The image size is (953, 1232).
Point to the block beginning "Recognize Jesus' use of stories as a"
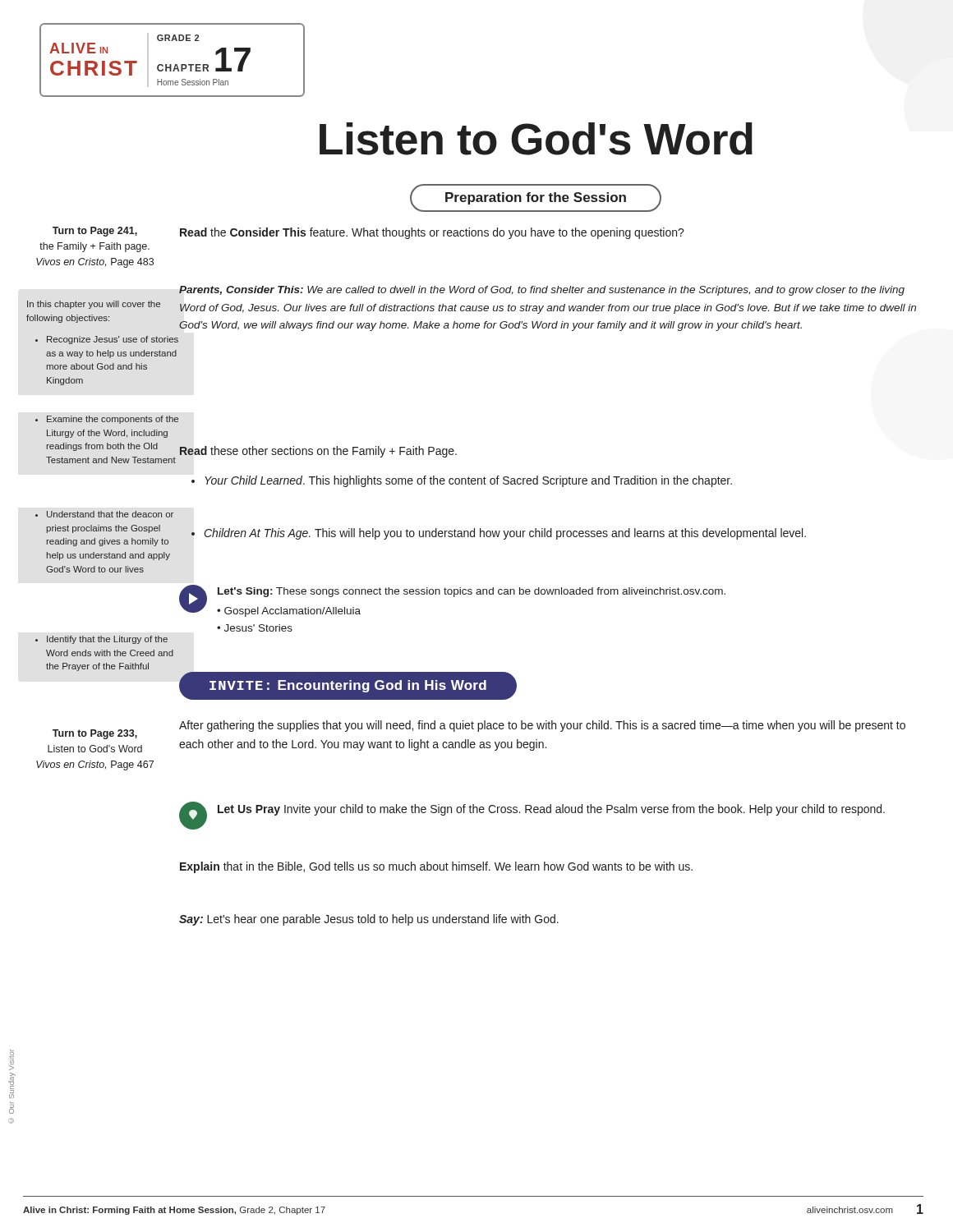[x=111, y=360]
